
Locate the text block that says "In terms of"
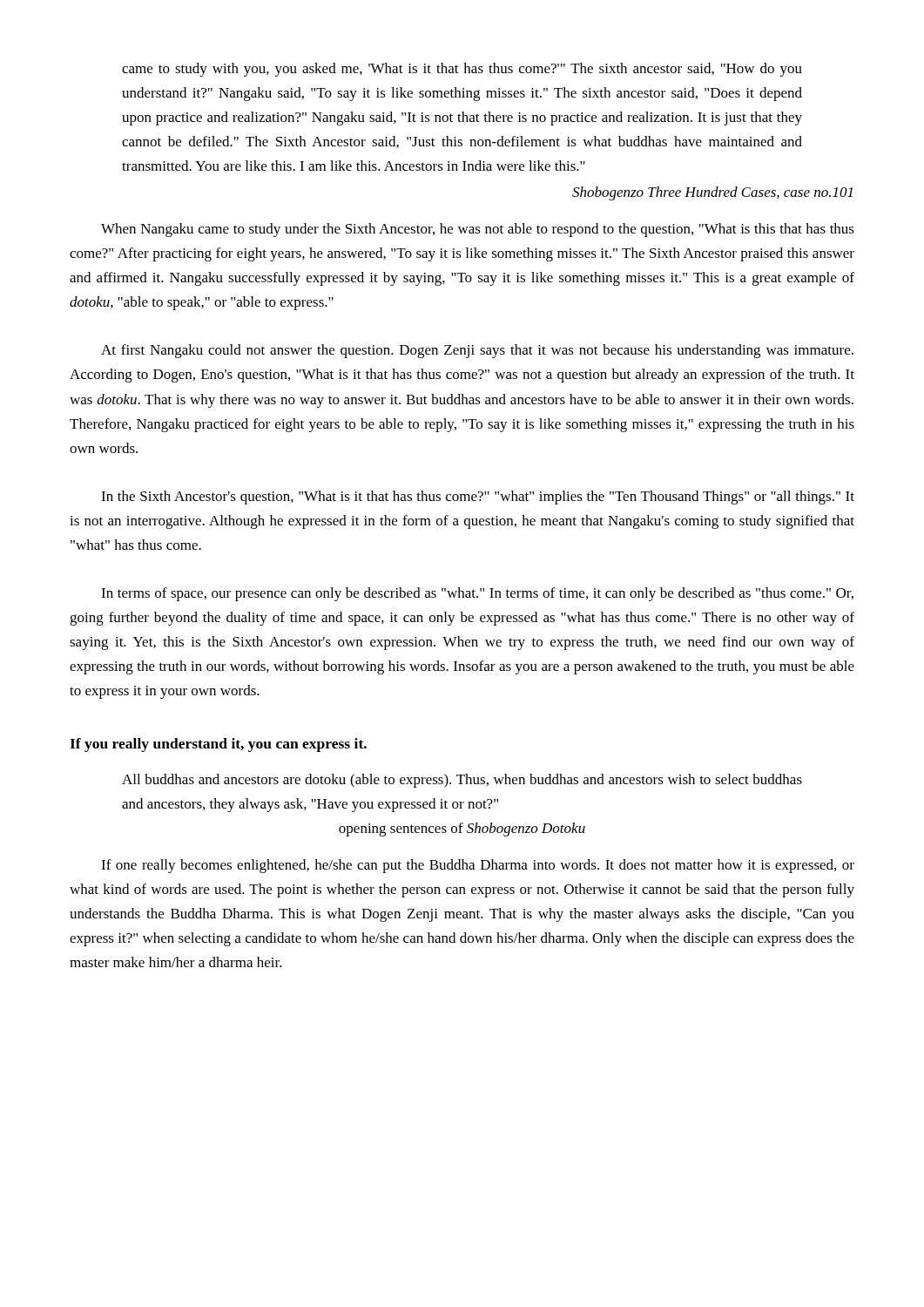point(462,642)
